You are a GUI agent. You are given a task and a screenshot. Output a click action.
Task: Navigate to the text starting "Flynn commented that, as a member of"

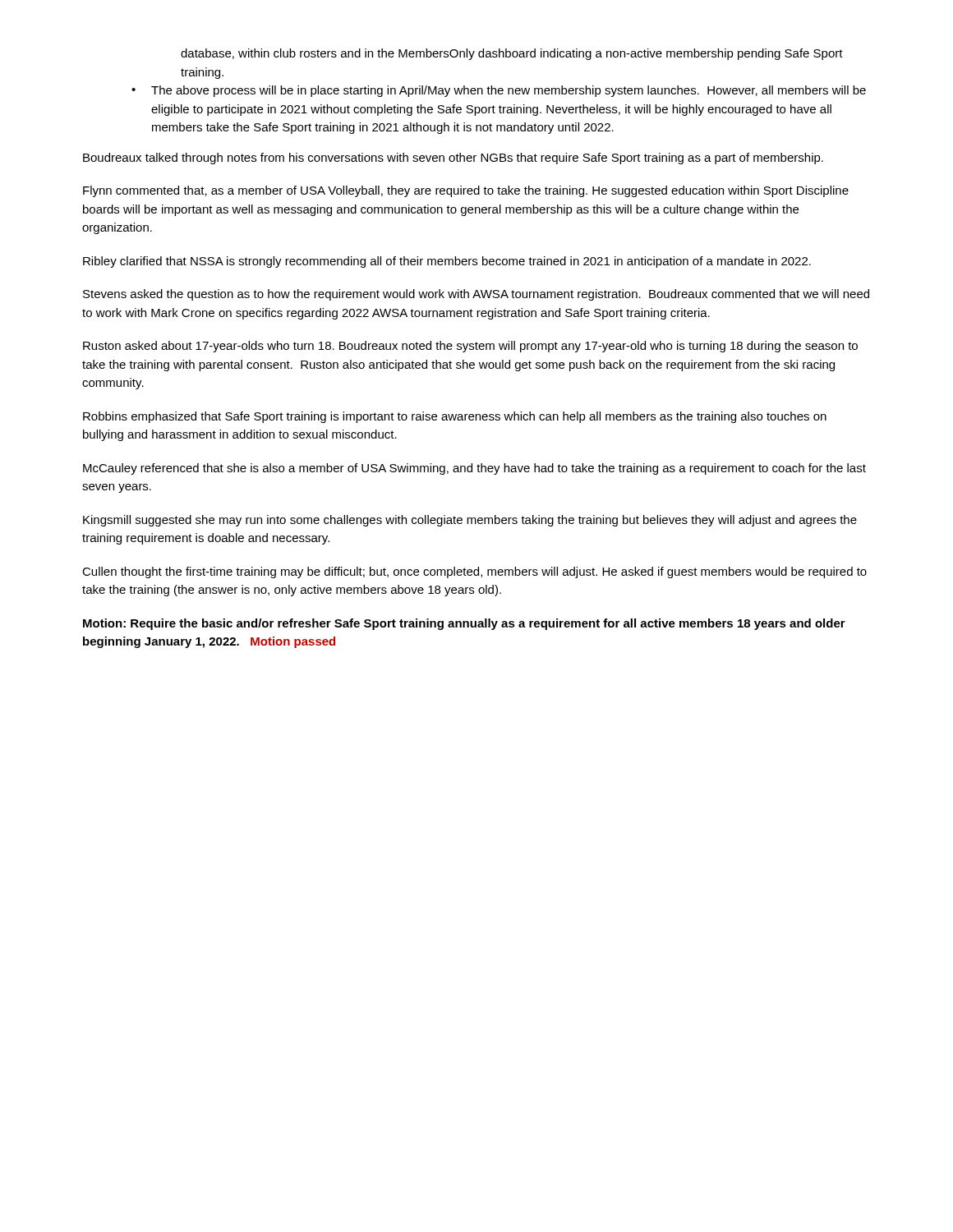pos(476,209)
